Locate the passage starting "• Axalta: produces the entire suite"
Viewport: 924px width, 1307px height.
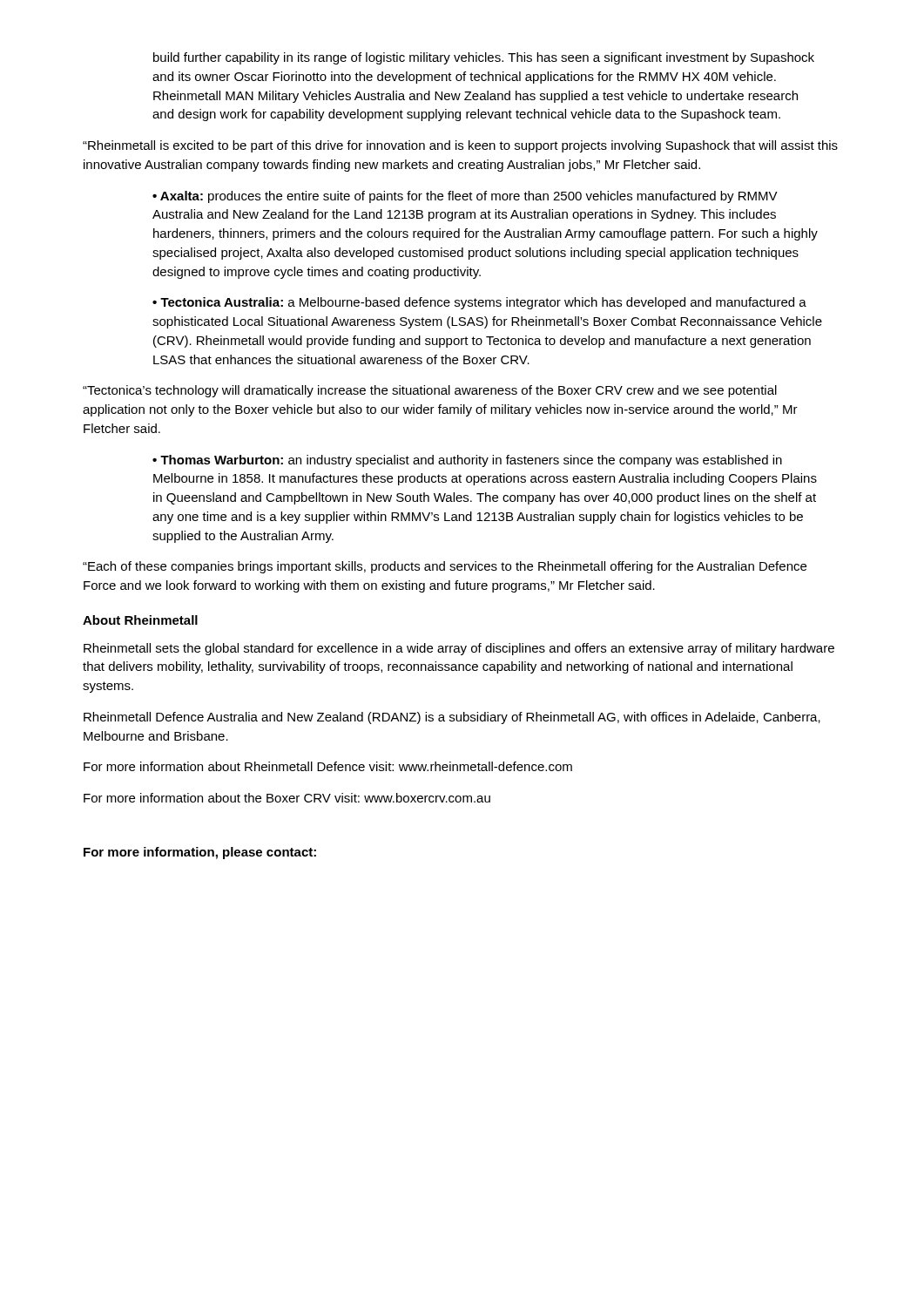click(485, 233)
